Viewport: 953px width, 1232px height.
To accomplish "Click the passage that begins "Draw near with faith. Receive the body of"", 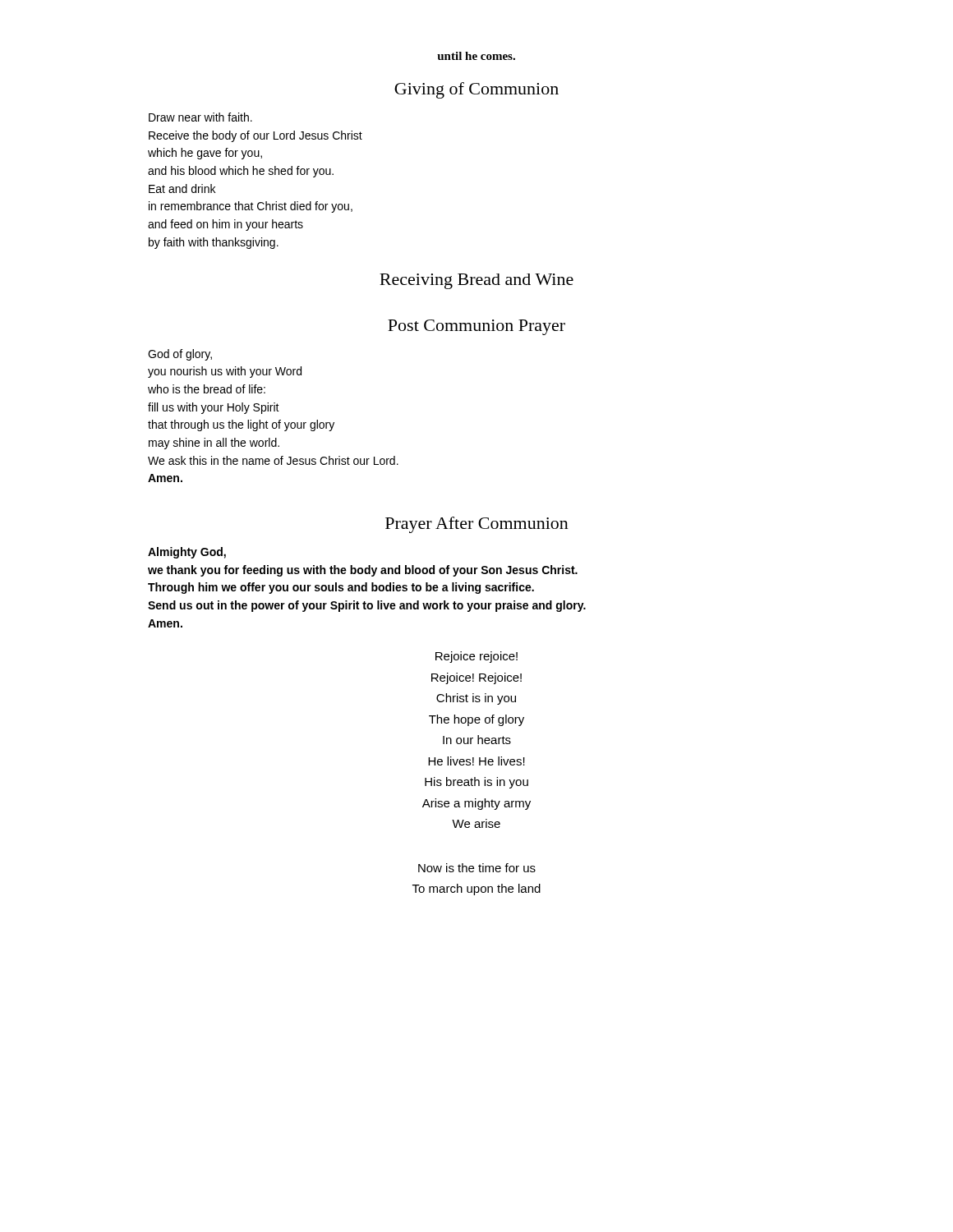I will click(x=255, y=180).
